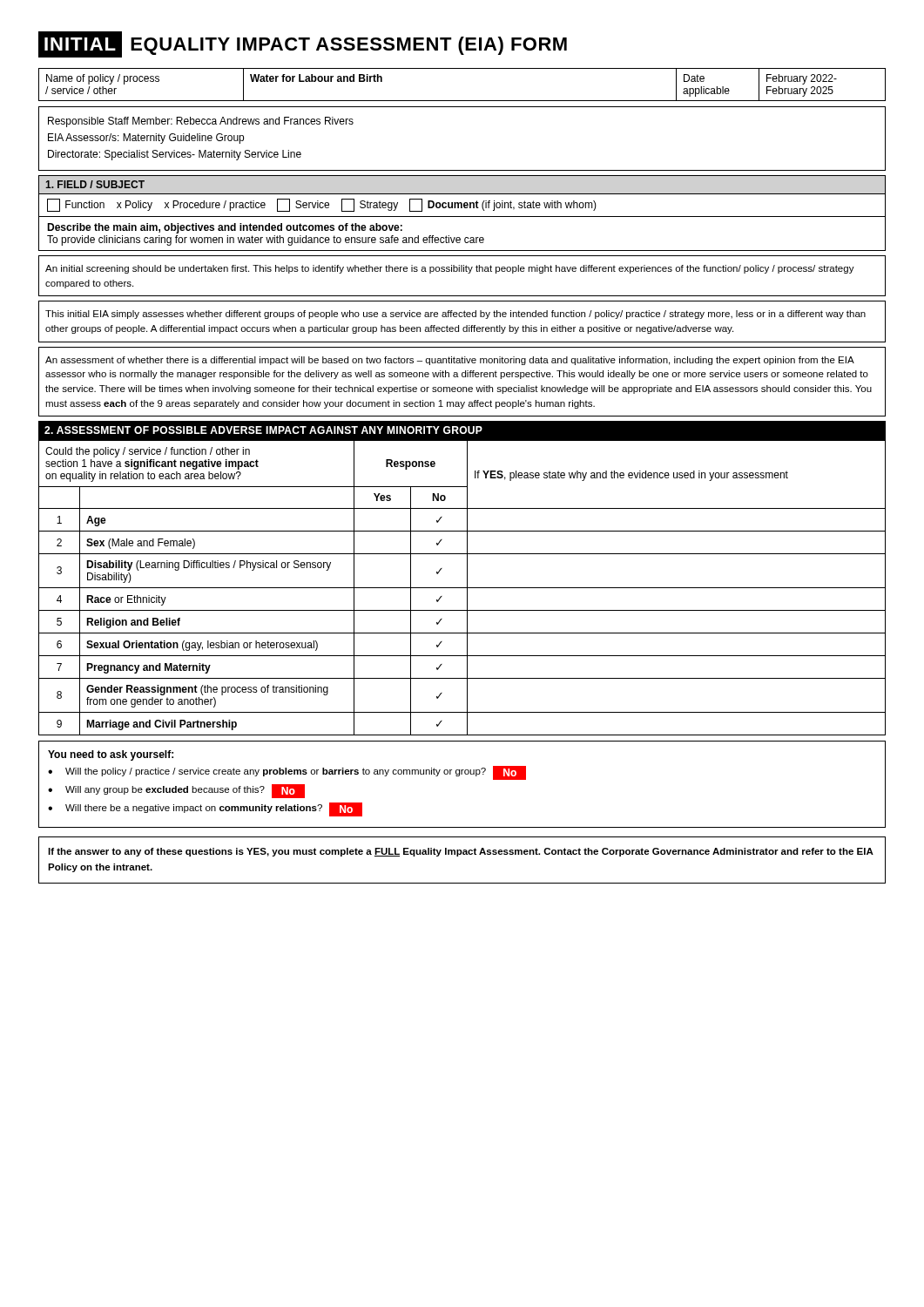The height and width of the screenshot is (1307, 924).
Task: Select the table that reads "Water for Labour"
Action: tap(462, 84)
